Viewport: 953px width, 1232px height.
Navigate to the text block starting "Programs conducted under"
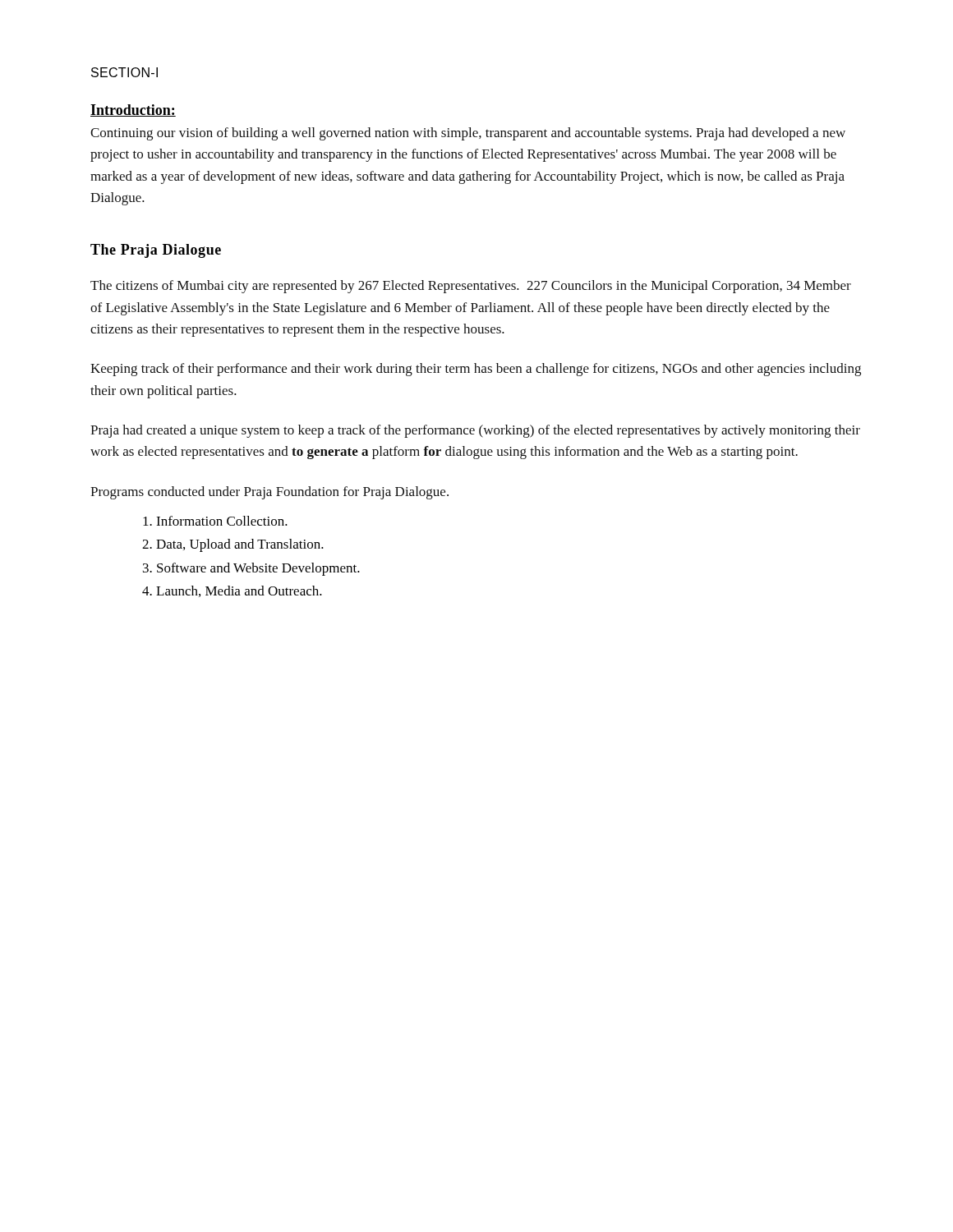click(270, 491)
